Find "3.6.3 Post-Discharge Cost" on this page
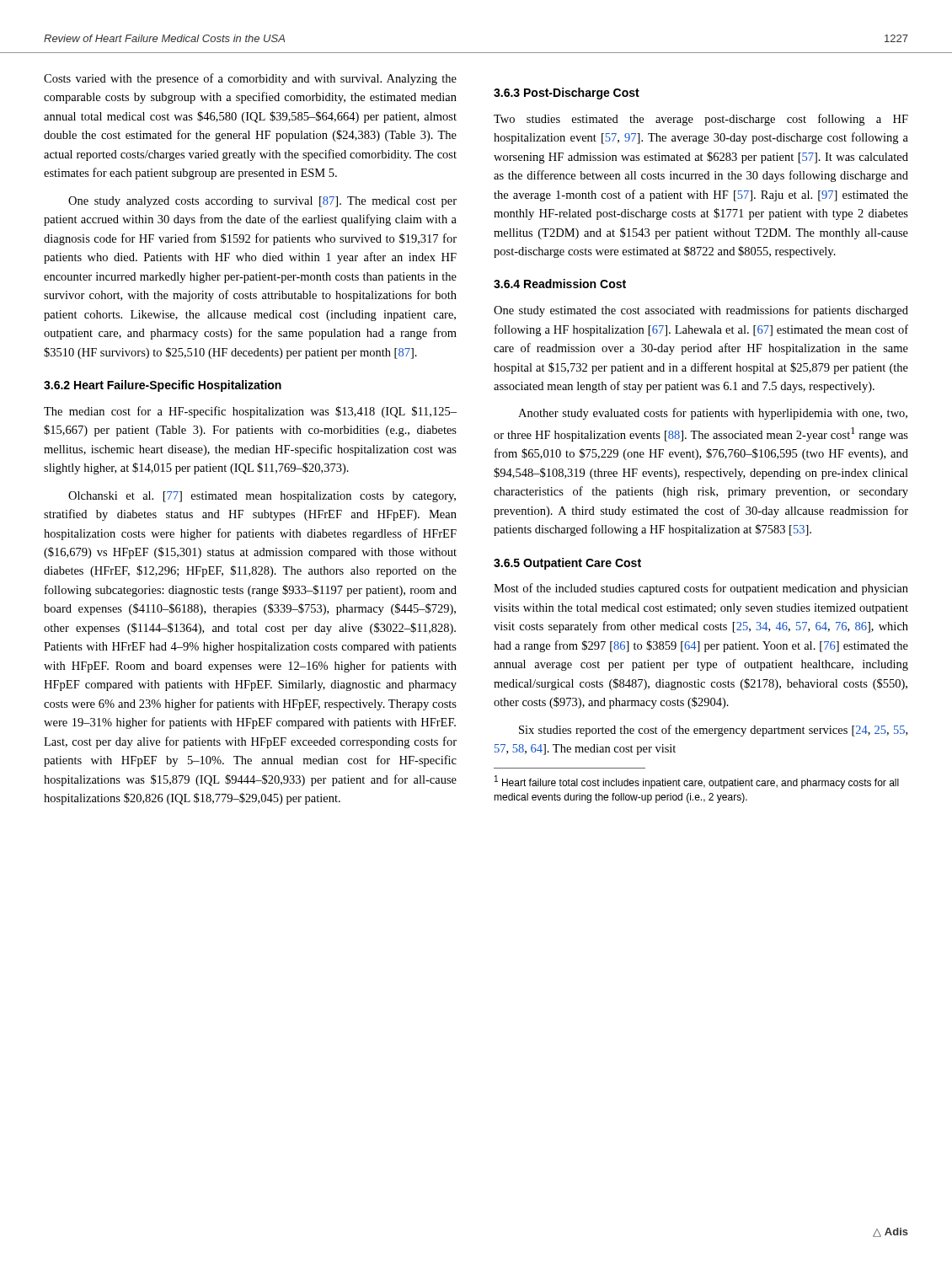Viewport: 952px width, 1264px height. [x=566, y=93]
